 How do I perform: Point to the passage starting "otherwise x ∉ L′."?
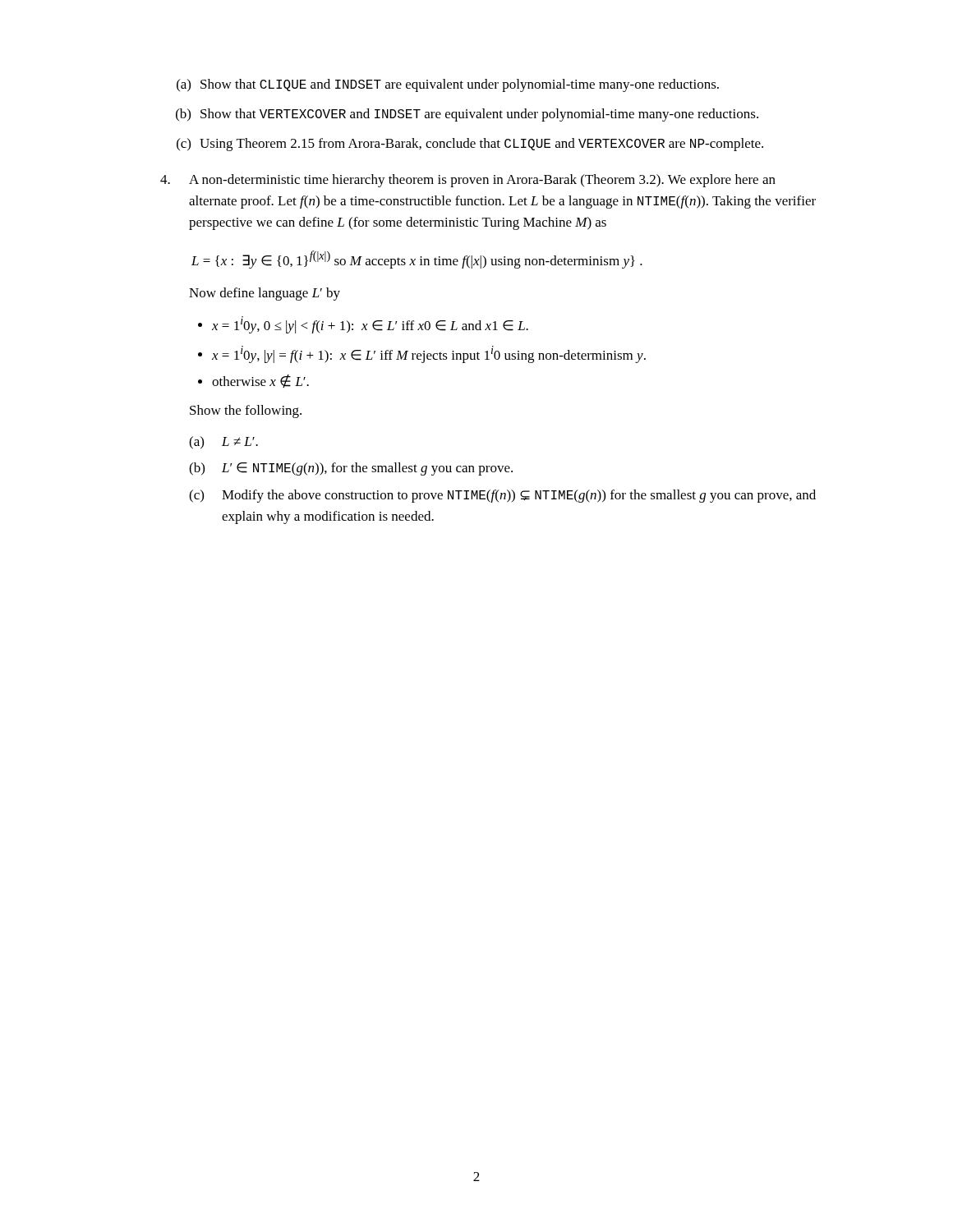click(x=261, y=381)
